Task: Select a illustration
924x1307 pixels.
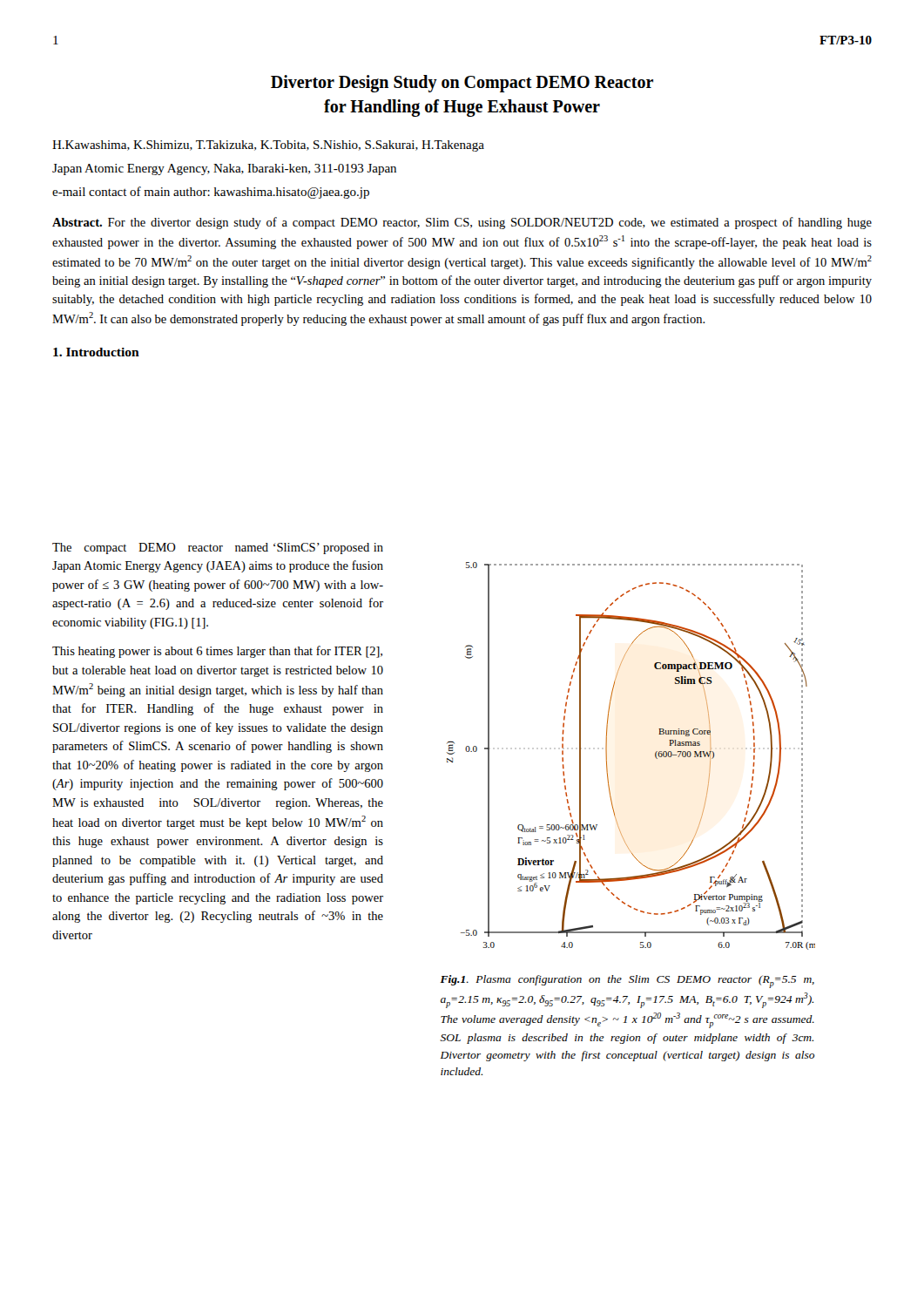Action: [x=627, y=752]
